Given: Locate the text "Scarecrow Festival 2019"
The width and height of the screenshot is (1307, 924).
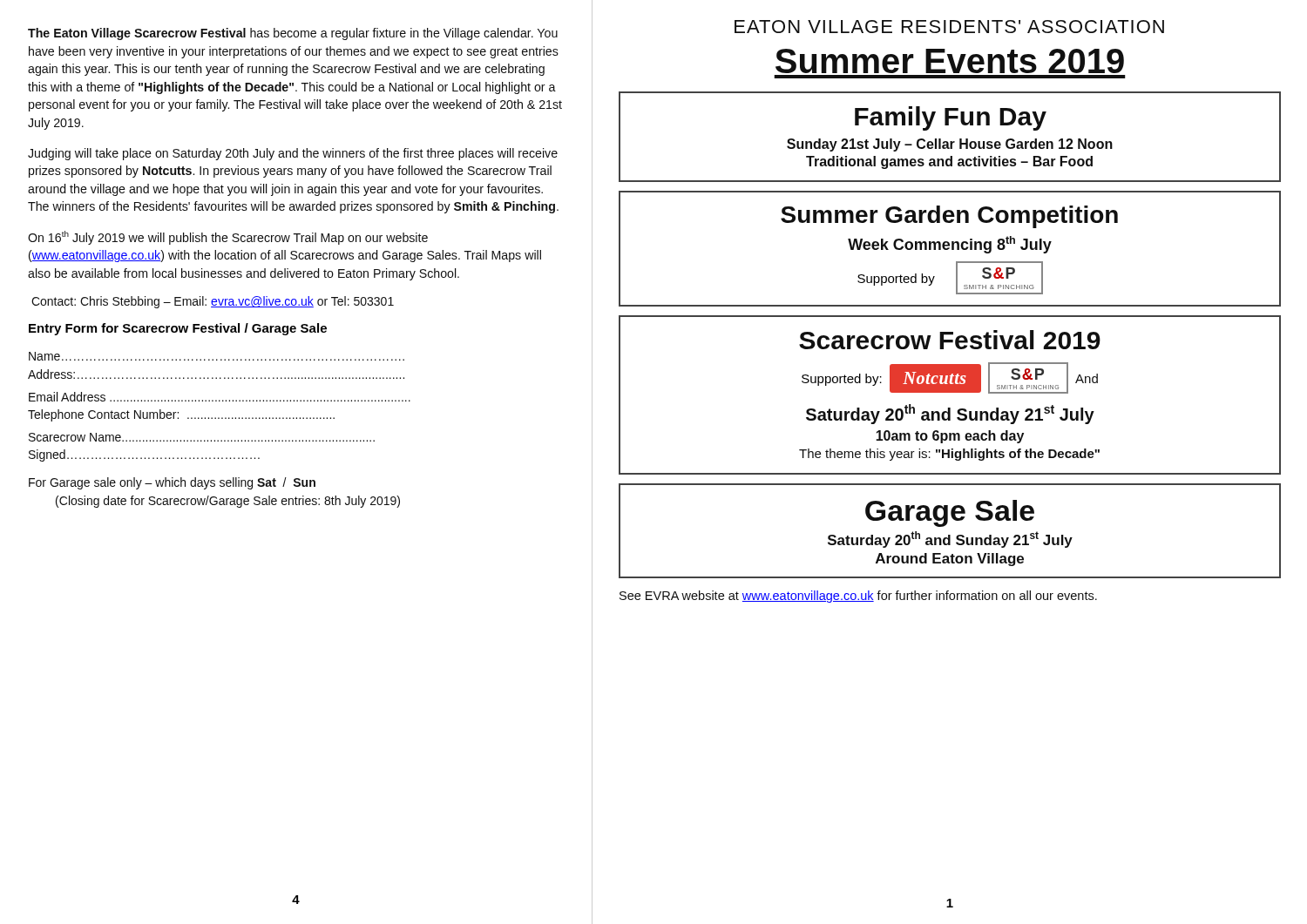Looking at the screenshot, I should point(950,340).
